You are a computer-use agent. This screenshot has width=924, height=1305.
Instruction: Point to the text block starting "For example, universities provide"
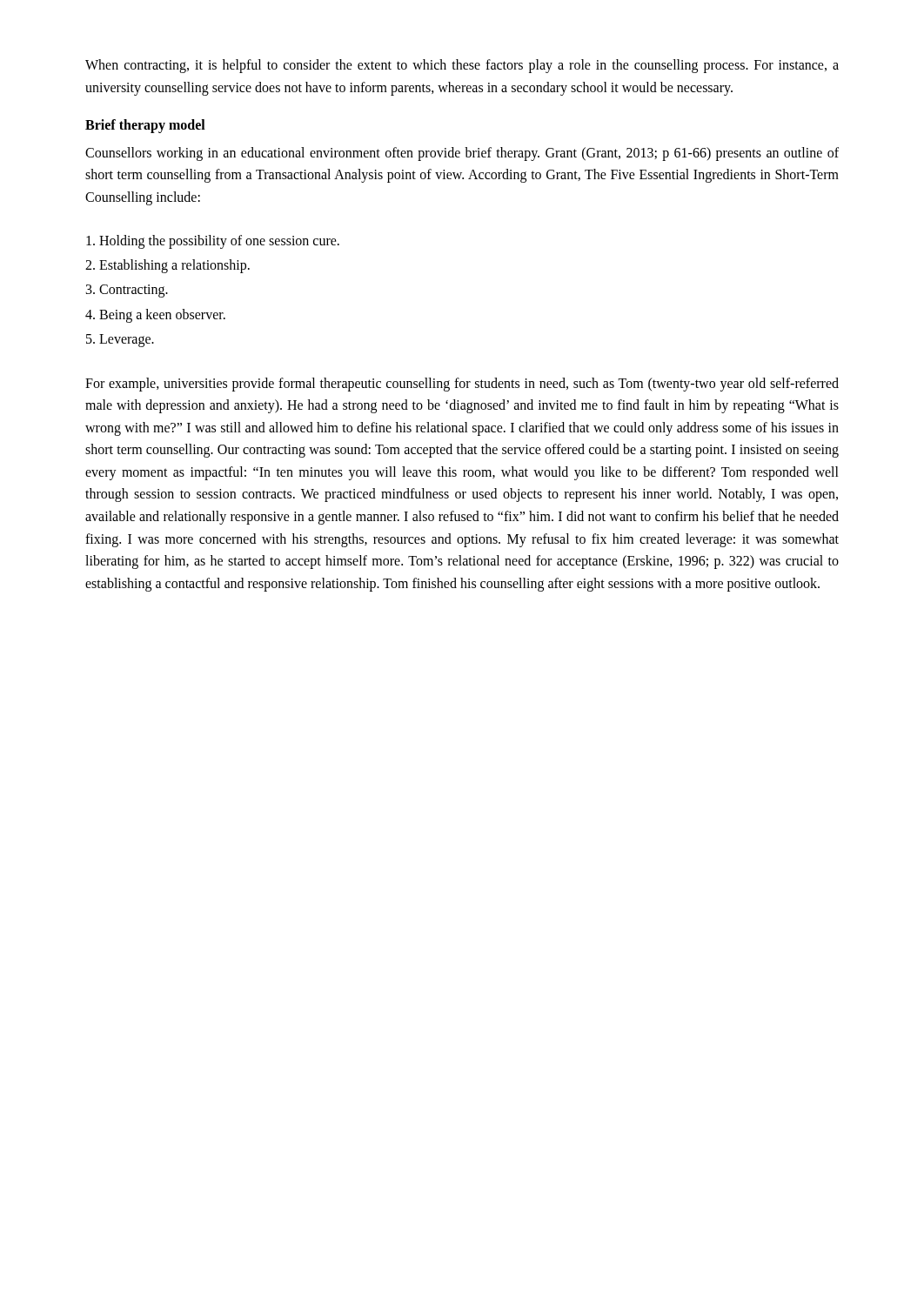click(x=462, y=483)
